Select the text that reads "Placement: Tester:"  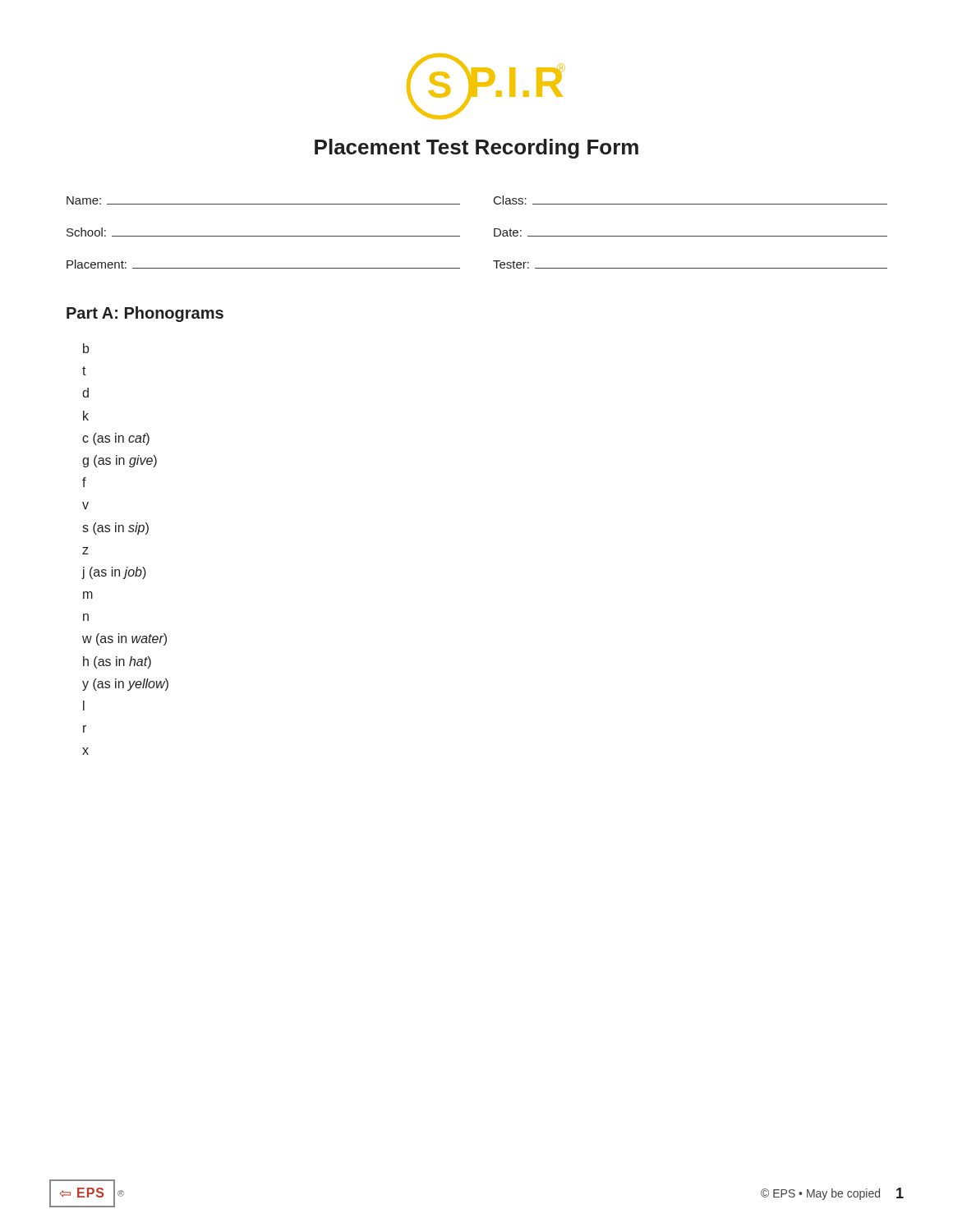tap(93, 265)
